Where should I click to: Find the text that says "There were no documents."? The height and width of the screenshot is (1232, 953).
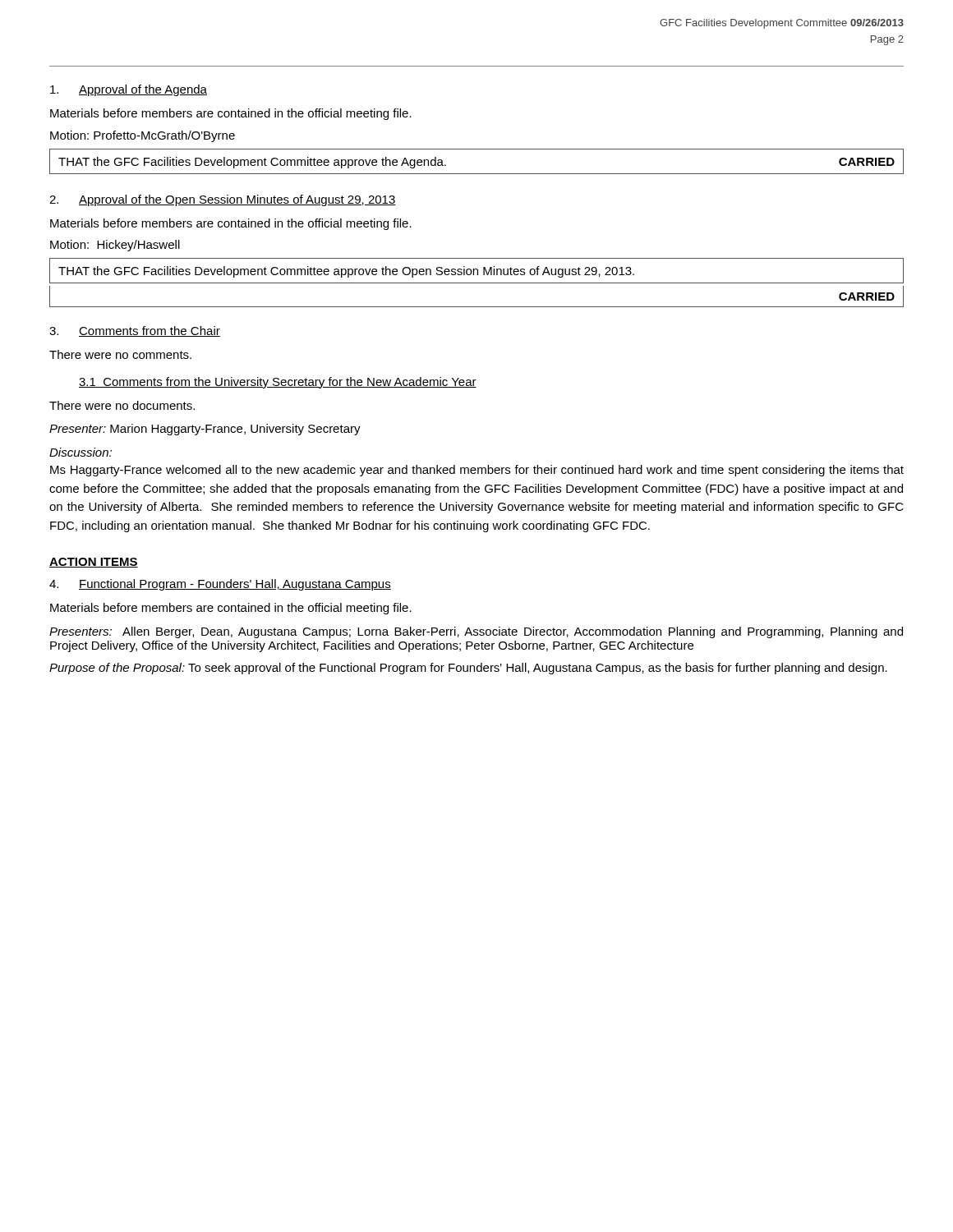coord(123,405)
